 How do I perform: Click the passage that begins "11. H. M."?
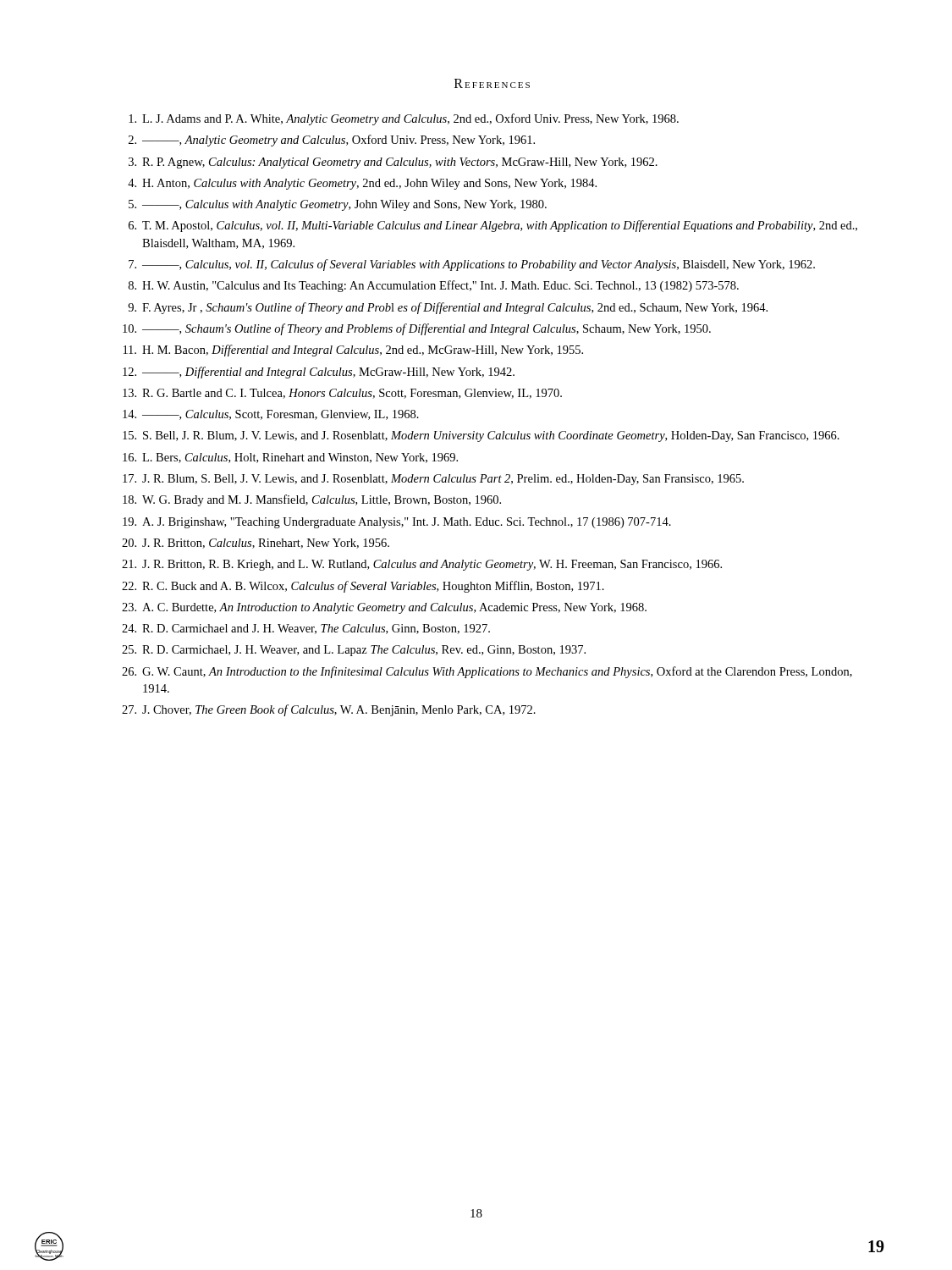(493, 350)
